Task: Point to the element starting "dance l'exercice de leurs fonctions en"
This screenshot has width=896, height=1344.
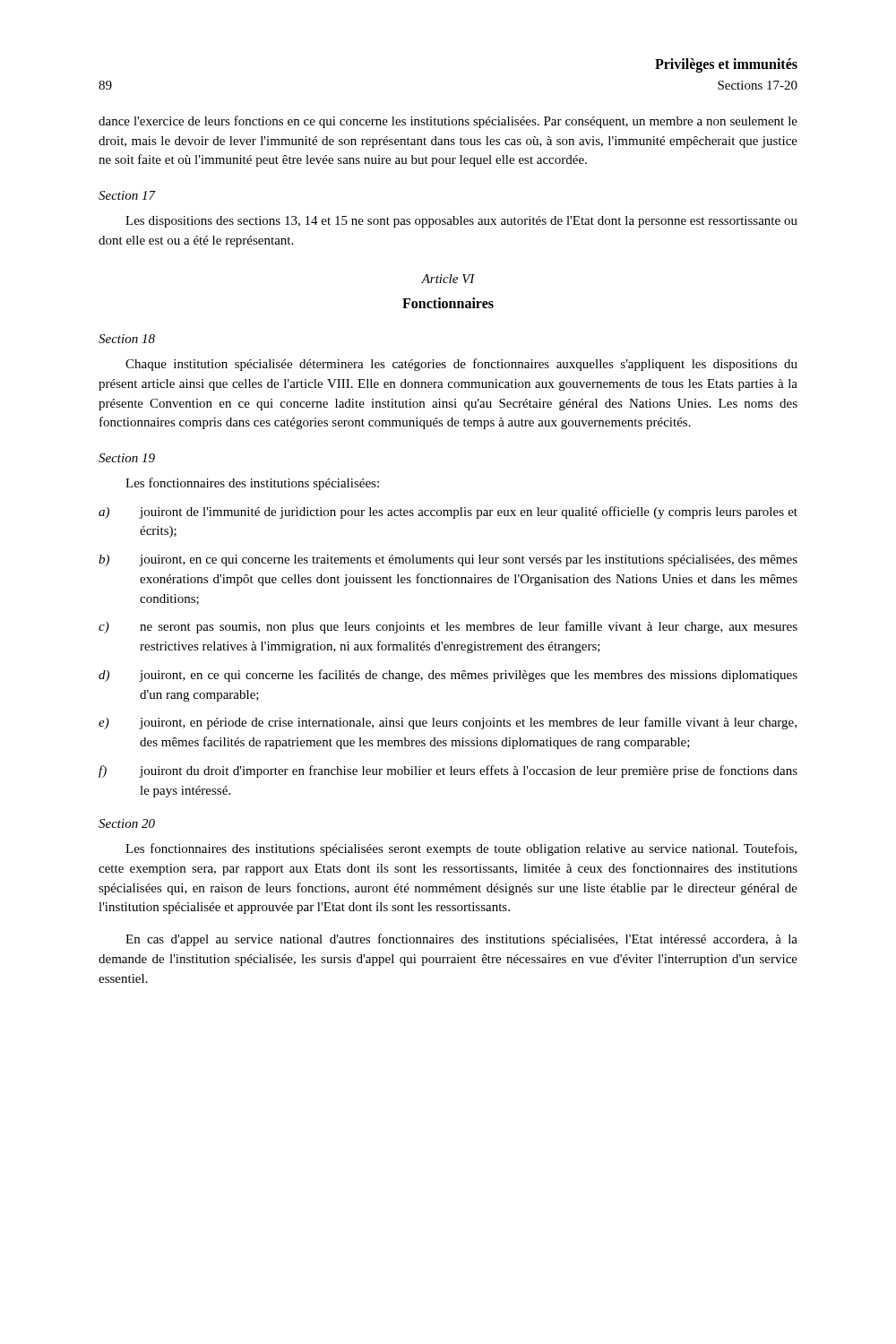Action: [x=448, y=140]
